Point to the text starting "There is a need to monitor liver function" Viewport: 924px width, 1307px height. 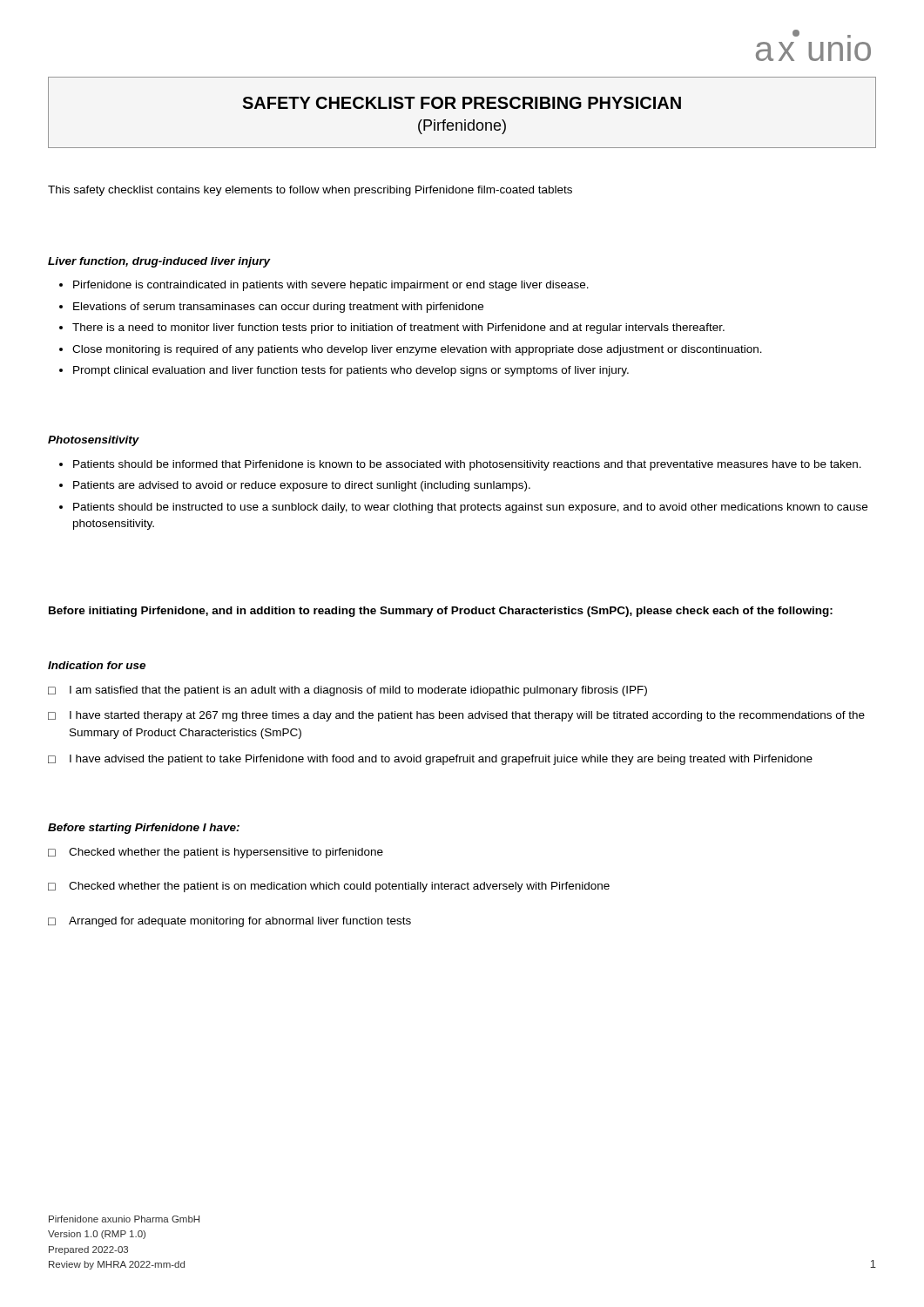coord(399,327)
